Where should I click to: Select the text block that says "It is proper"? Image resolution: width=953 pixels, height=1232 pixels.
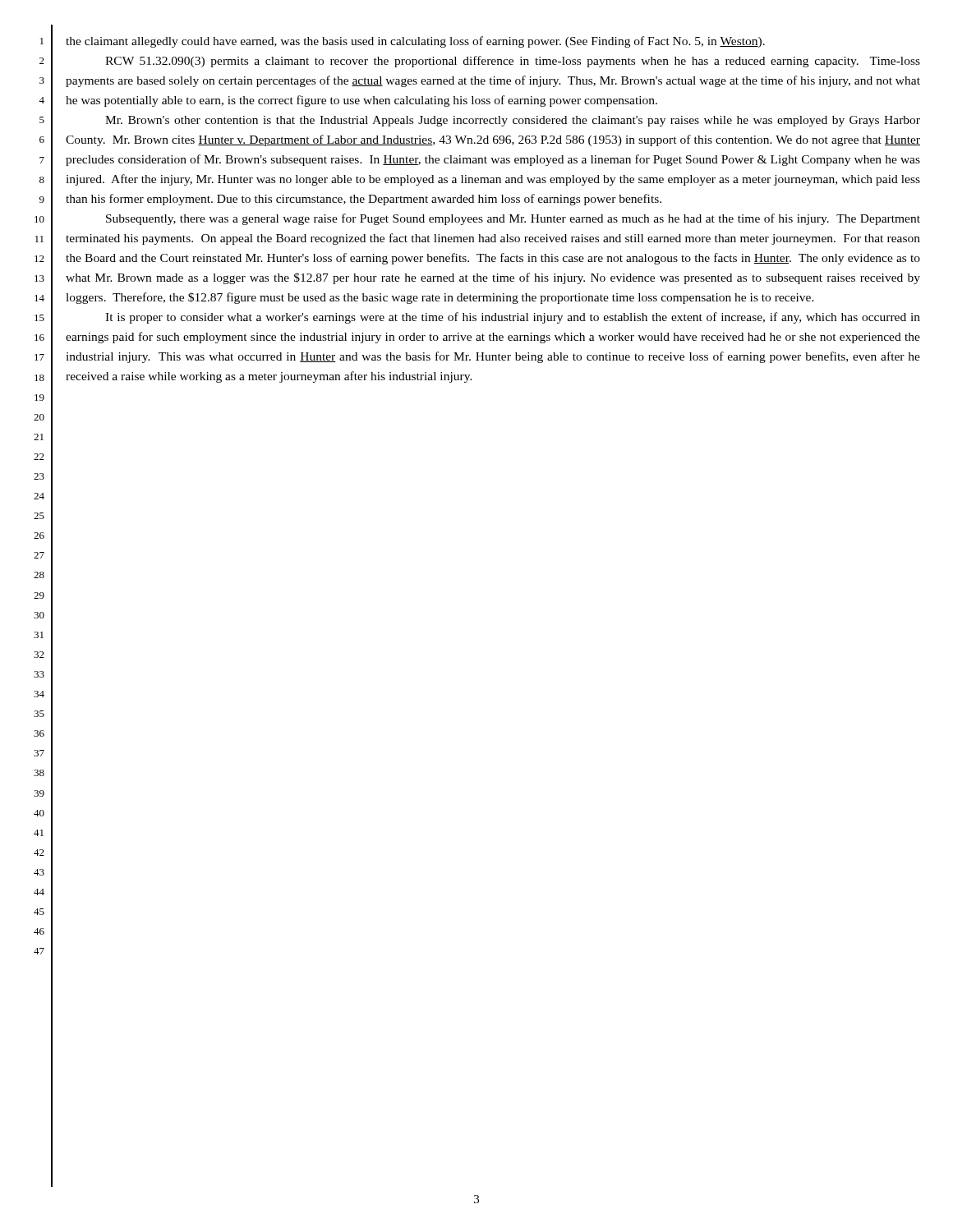tap(493, 347)
